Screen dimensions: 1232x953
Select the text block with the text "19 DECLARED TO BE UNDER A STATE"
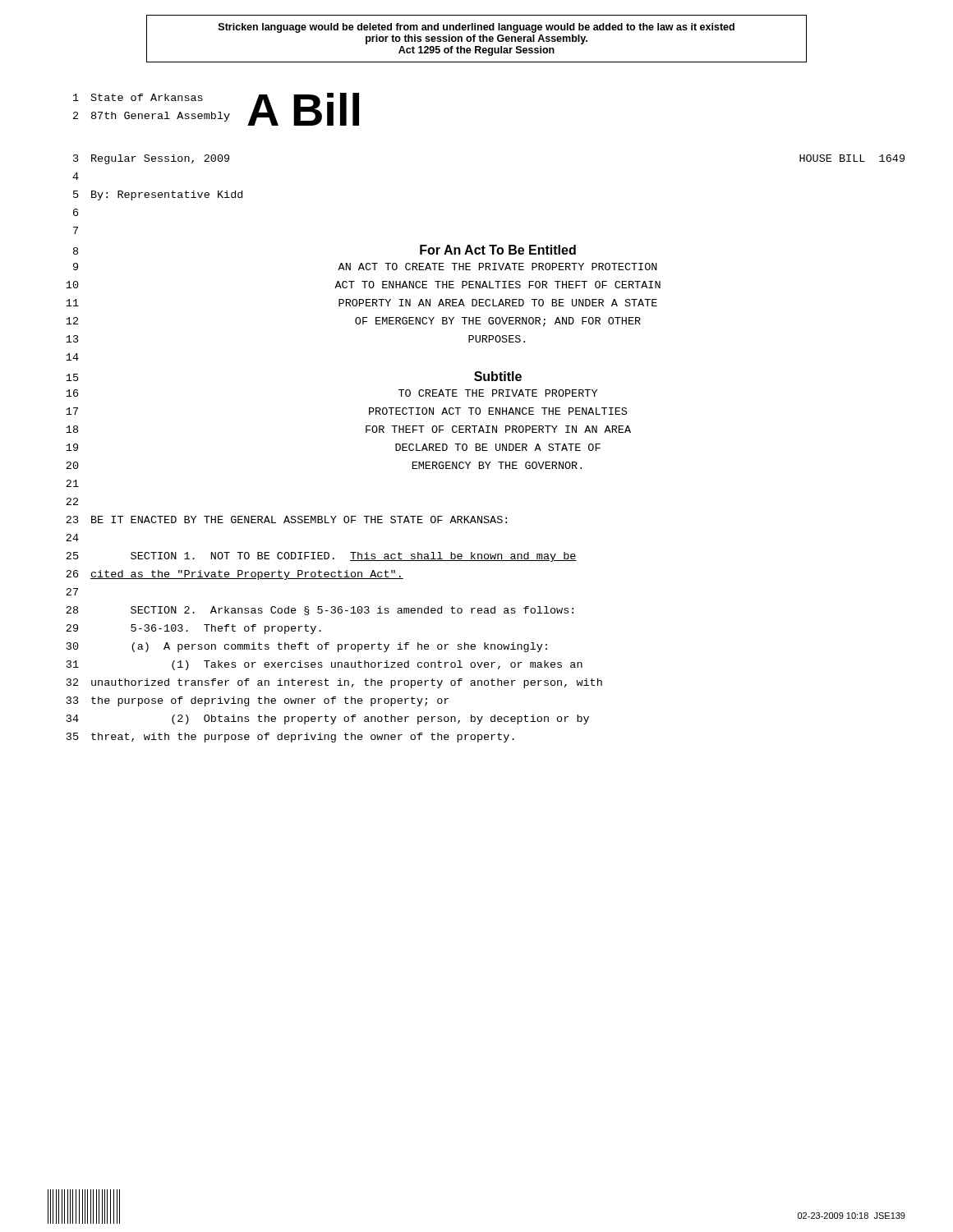(x=476, y=448)
